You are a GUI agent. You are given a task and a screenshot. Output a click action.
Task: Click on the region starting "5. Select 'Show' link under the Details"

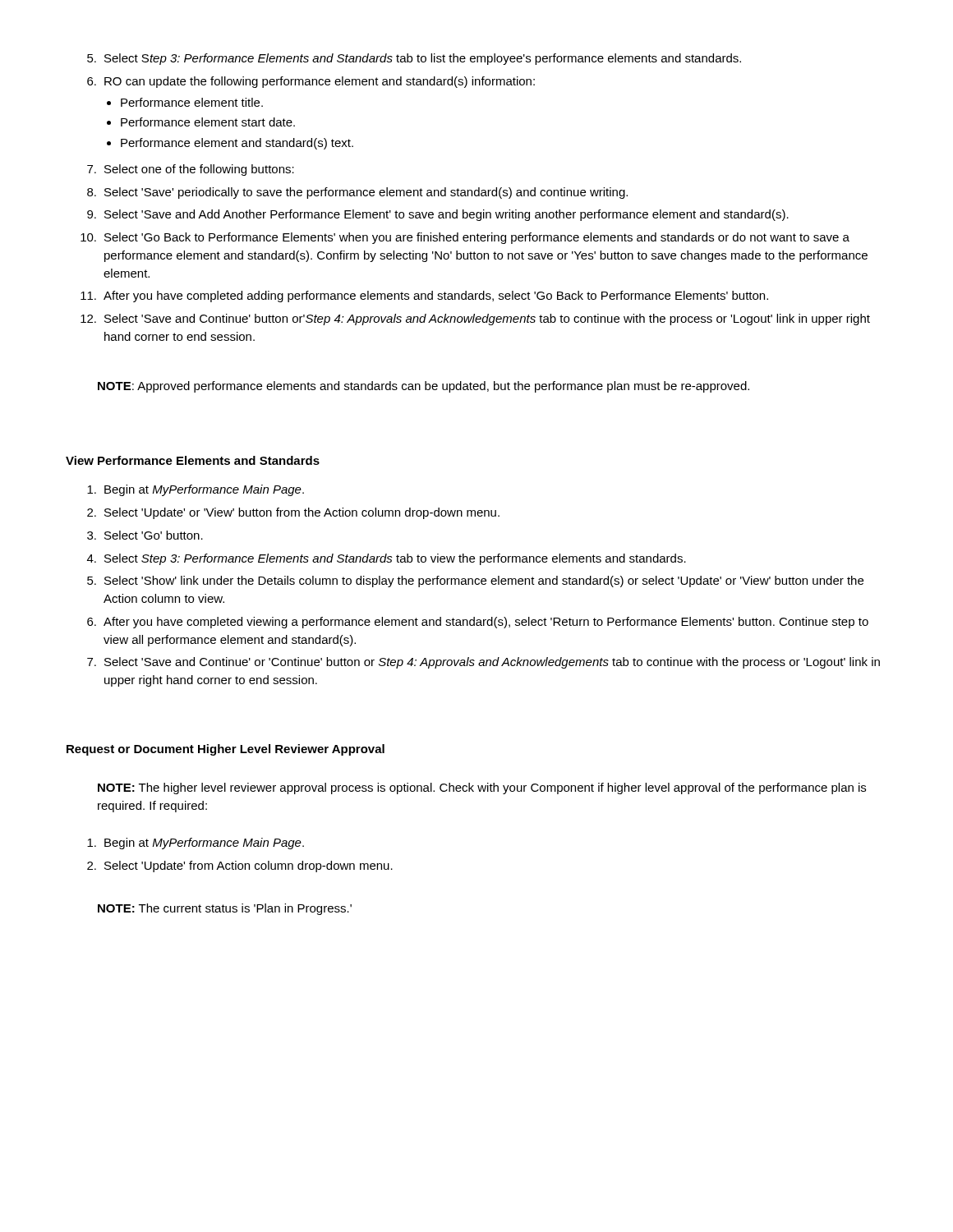(x=476, y=590)
